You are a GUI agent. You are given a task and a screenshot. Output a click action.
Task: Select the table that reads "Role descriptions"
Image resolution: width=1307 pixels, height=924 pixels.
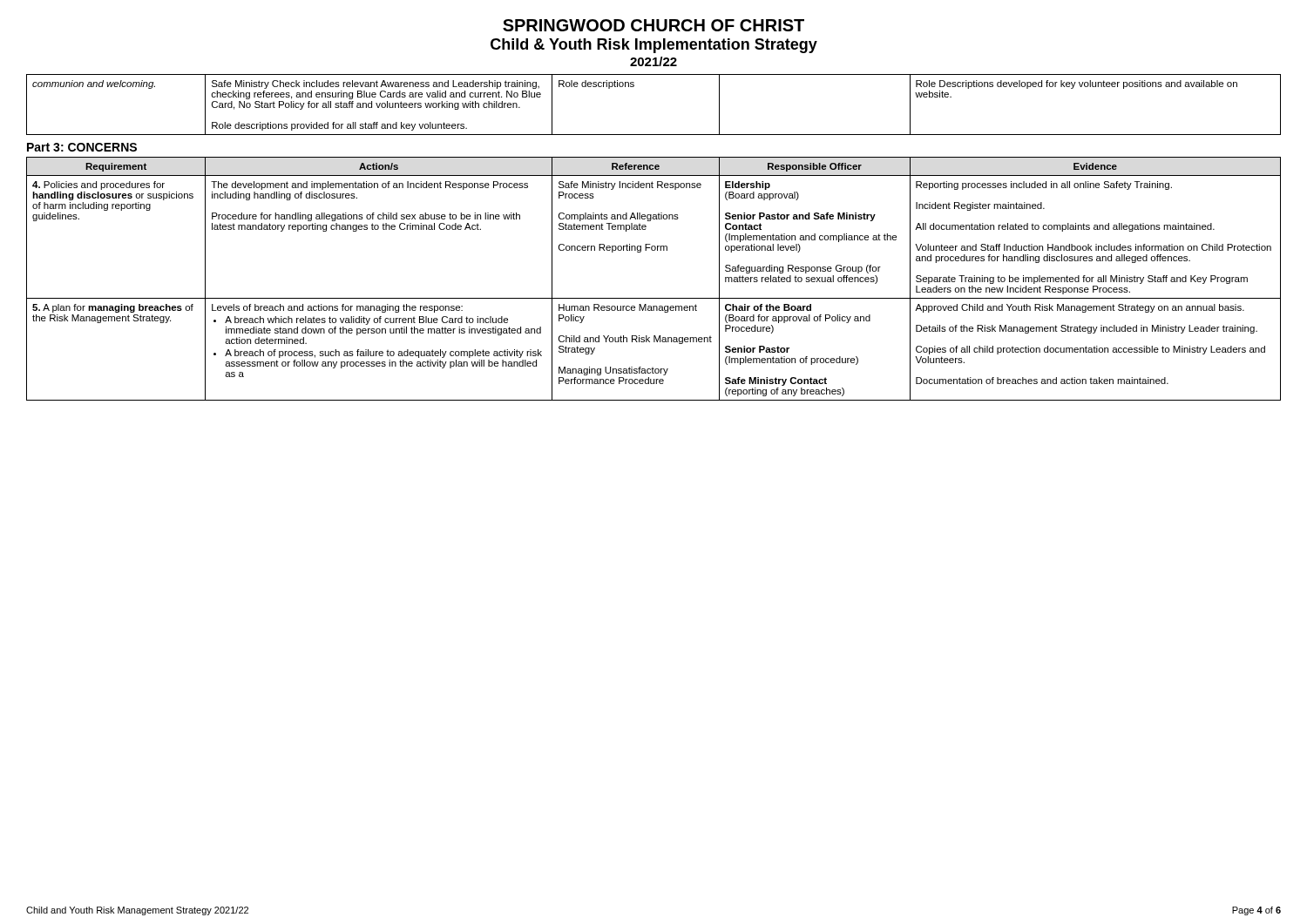pyautogui.click(x=654, y=105)
